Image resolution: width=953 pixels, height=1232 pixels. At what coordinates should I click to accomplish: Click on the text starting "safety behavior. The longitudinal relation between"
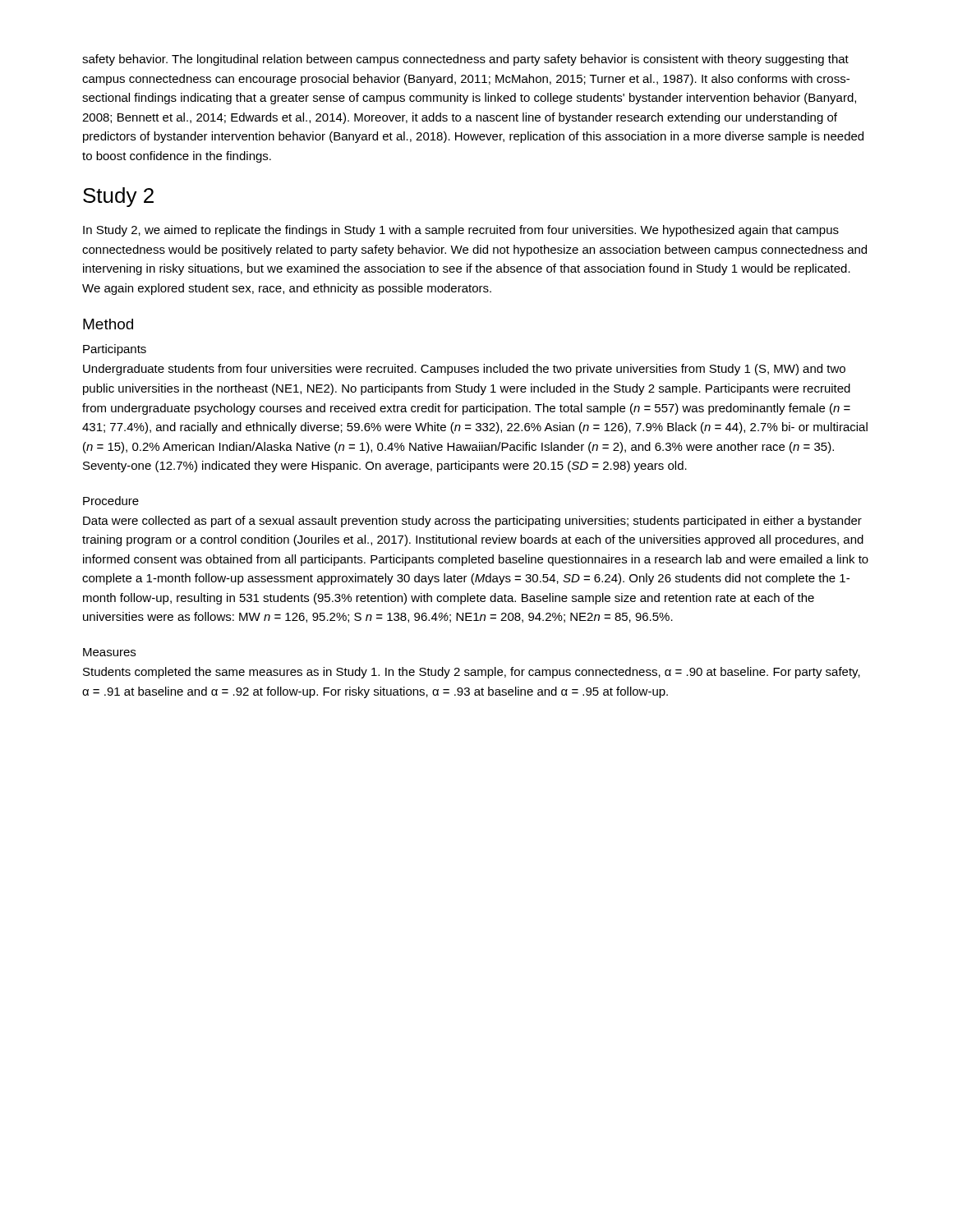pos(473,107)
